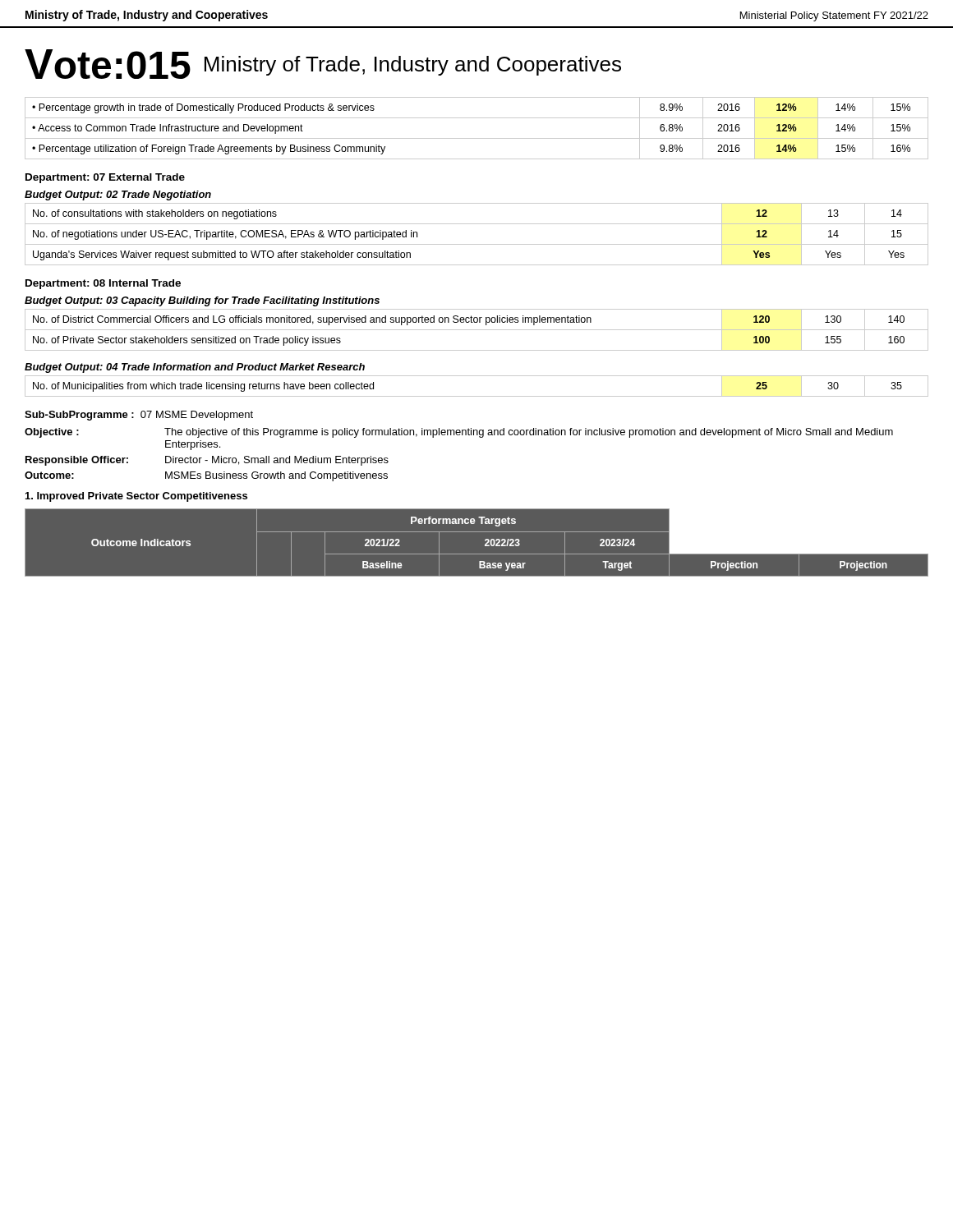Select the passage starting "1. Improved Private Sector Competitiveness"
The height and width of the screenshot is (1232, 953).
pyautogui.click(x=136, y=496)
